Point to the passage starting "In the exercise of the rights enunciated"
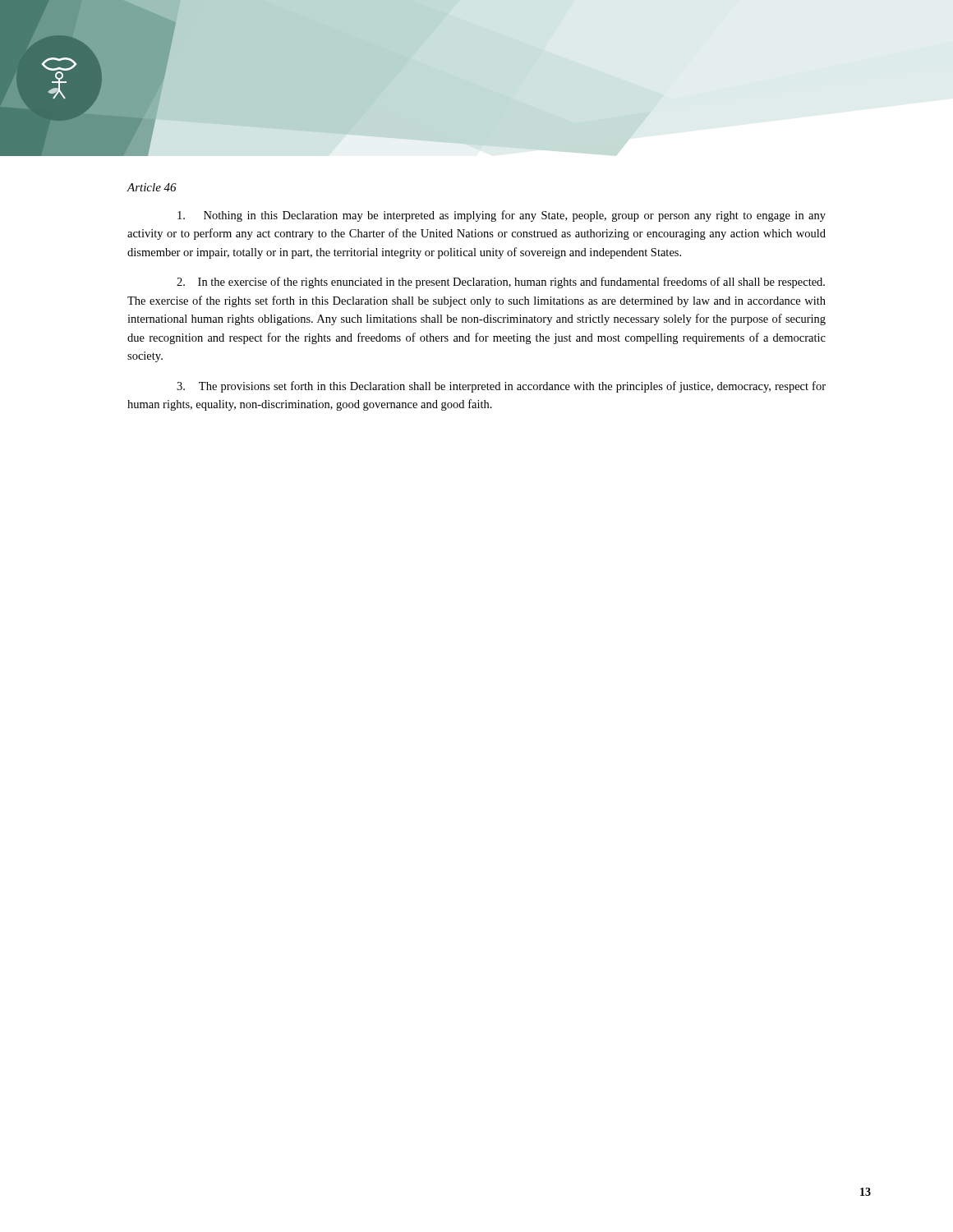 [x=476, y=319]
